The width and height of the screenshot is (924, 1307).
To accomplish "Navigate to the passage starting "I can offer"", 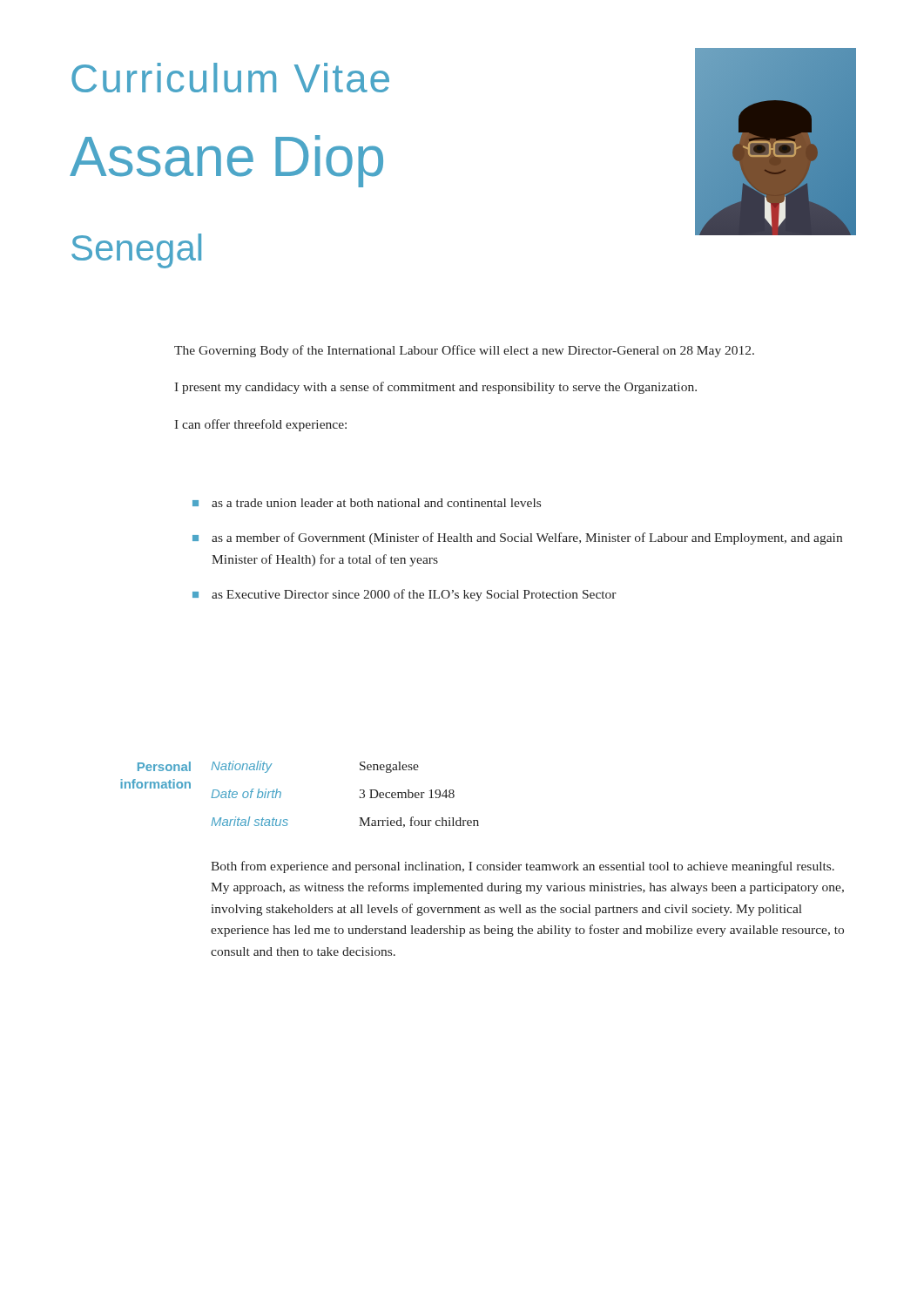I will tap(260, 425).
